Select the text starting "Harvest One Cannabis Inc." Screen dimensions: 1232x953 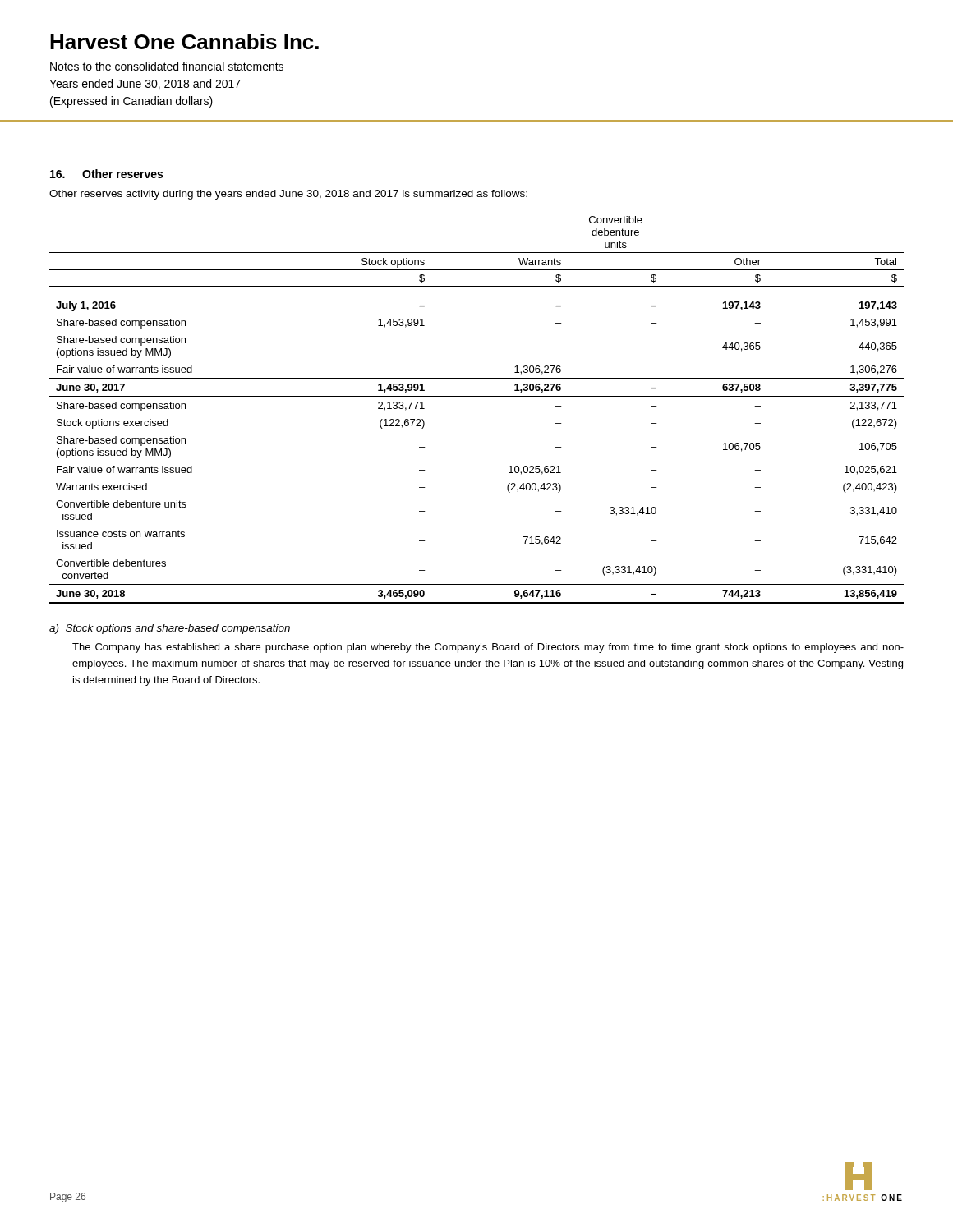point(185,42)
